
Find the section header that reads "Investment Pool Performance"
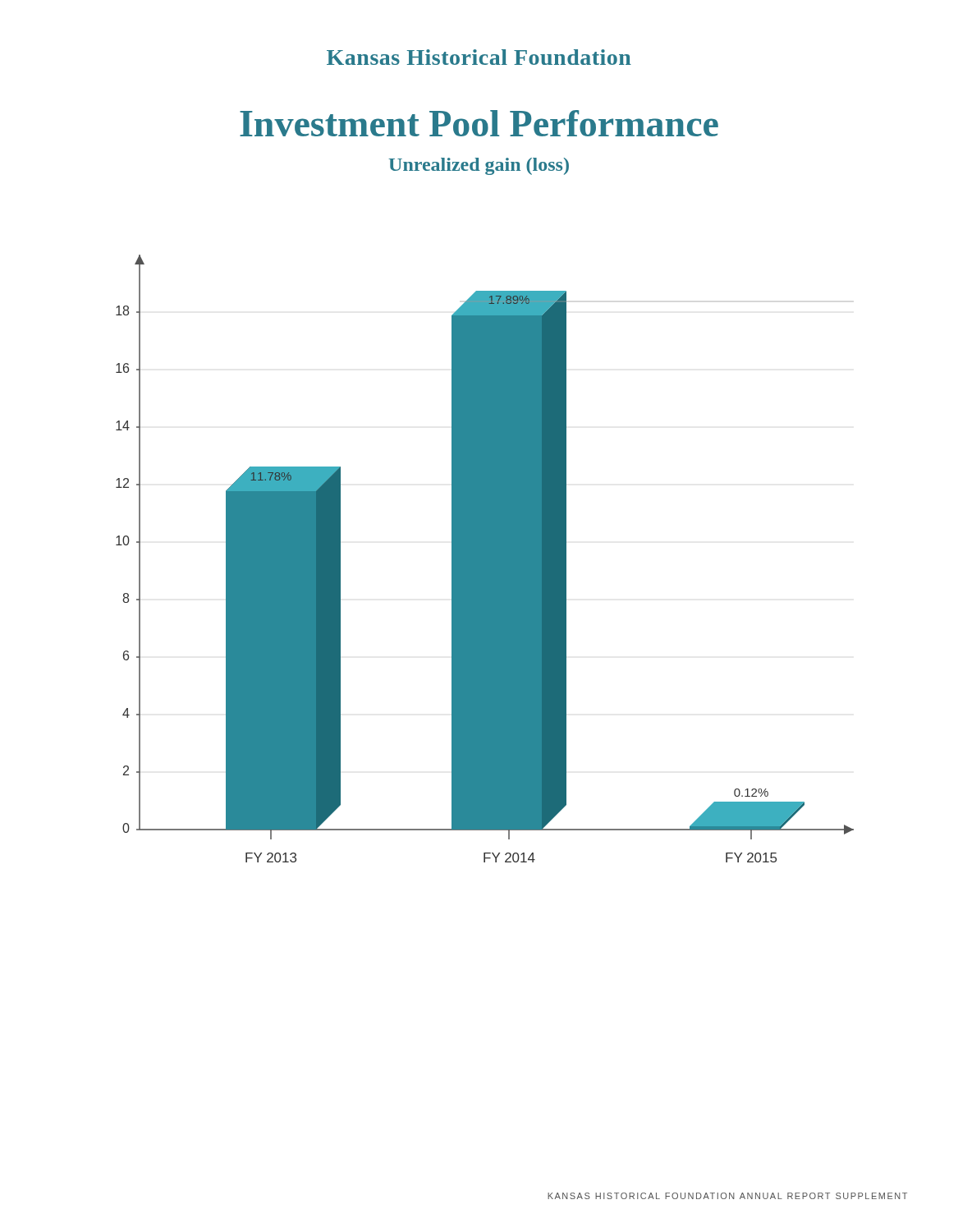[479, 124]
